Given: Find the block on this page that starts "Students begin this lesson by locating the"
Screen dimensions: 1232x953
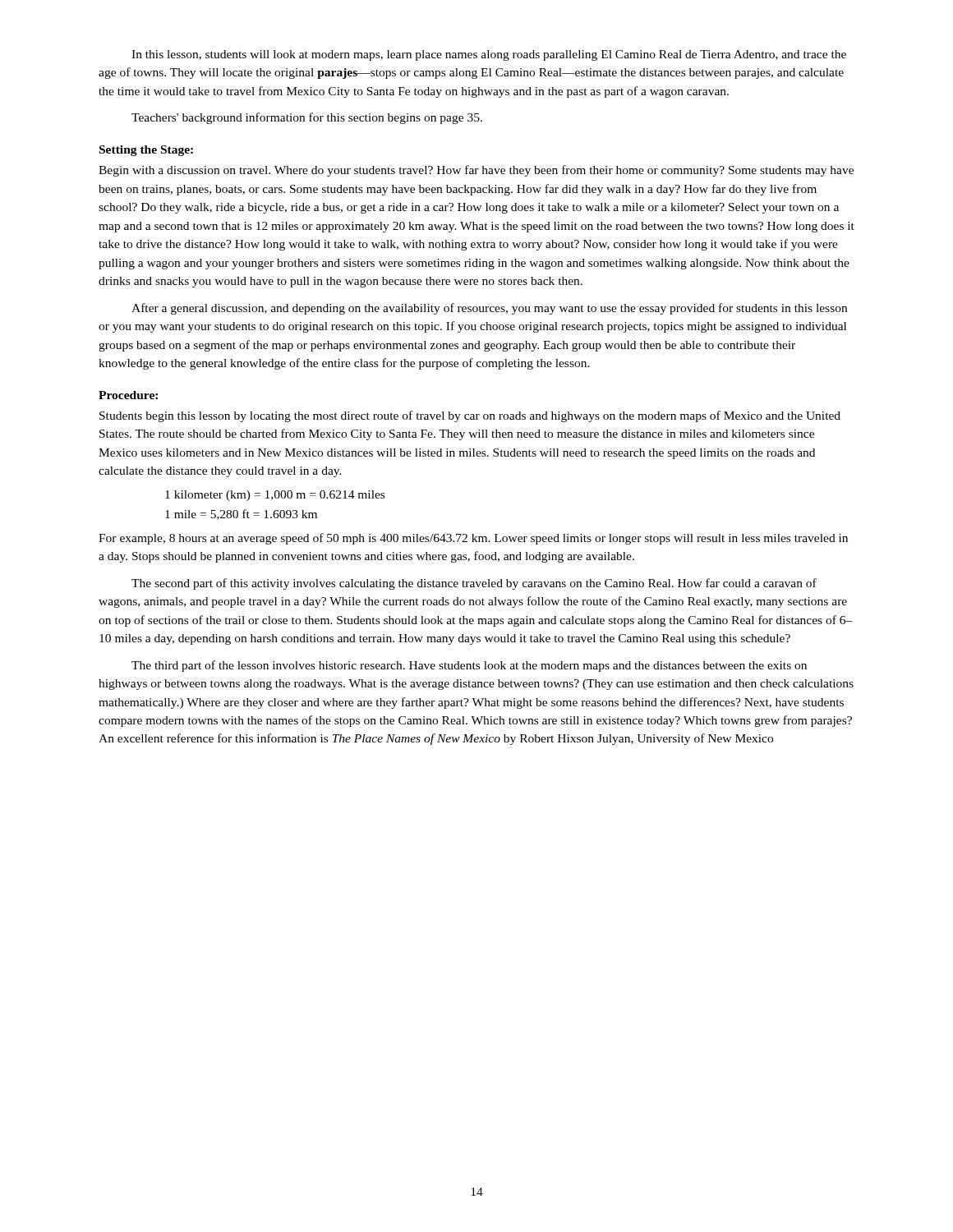Looking at the screenshot, I should coord(476,443).
